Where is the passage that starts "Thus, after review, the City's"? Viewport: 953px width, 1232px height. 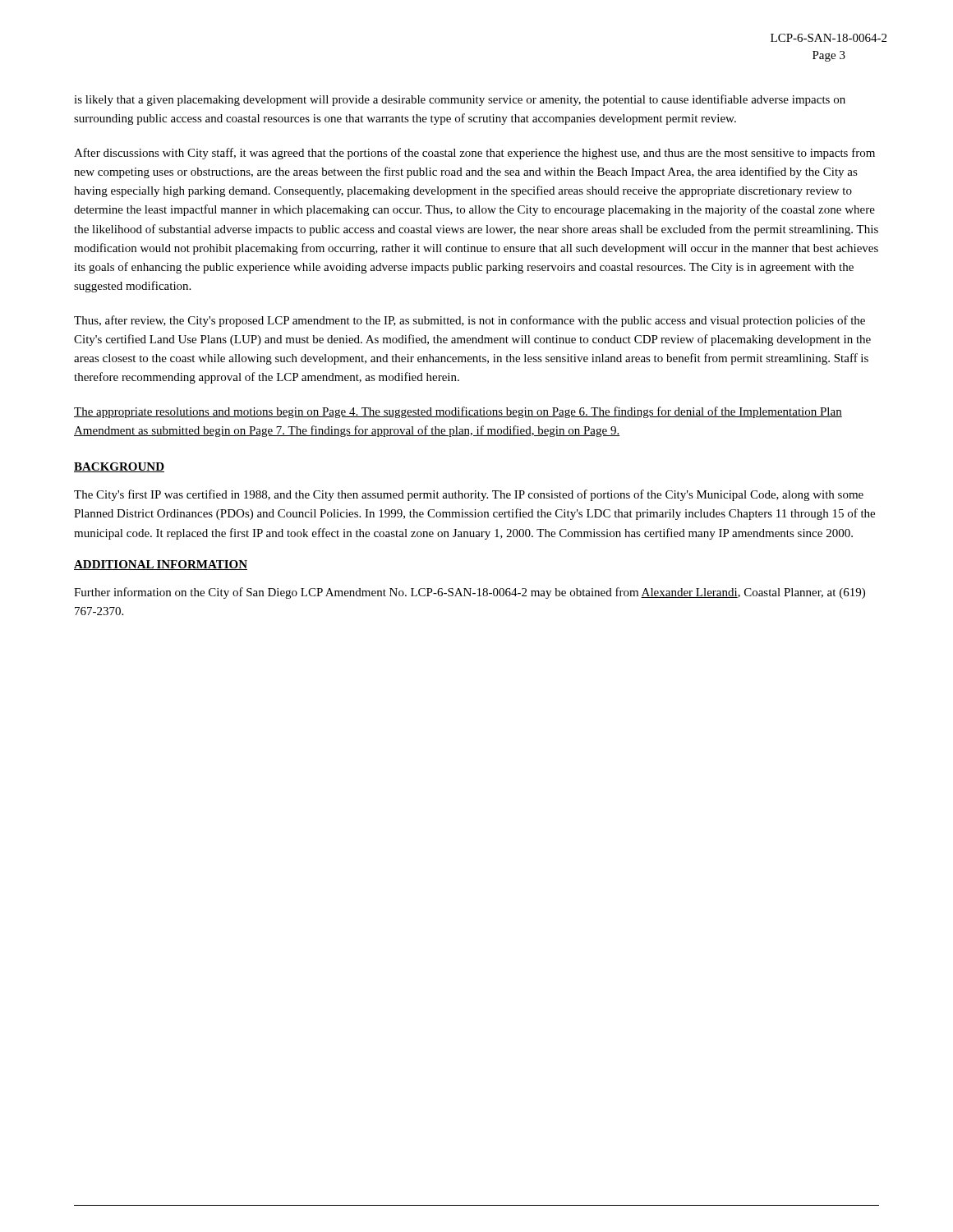click(x=476, y=349)
